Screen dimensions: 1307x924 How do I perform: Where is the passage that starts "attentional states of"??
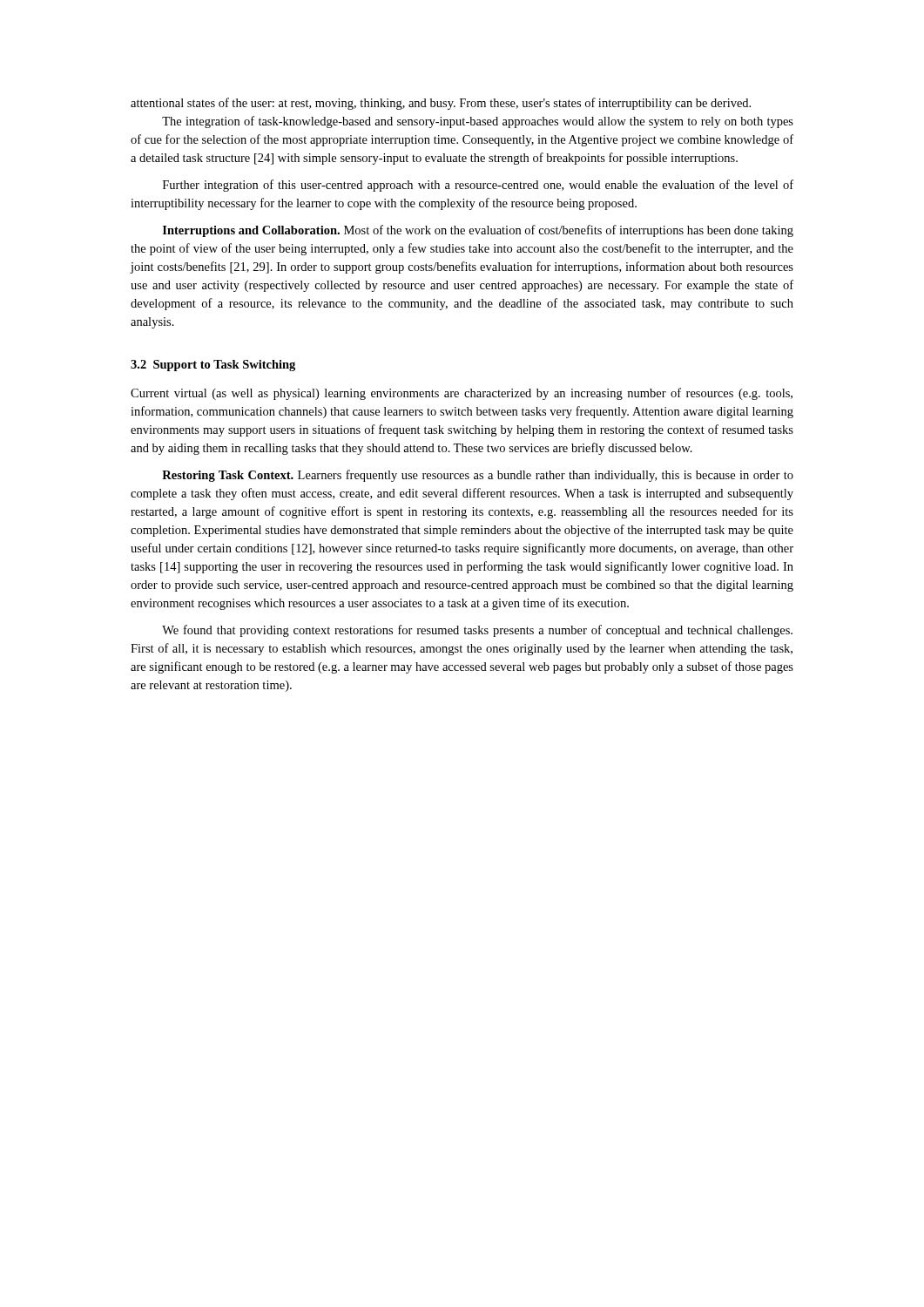point(462,103)
